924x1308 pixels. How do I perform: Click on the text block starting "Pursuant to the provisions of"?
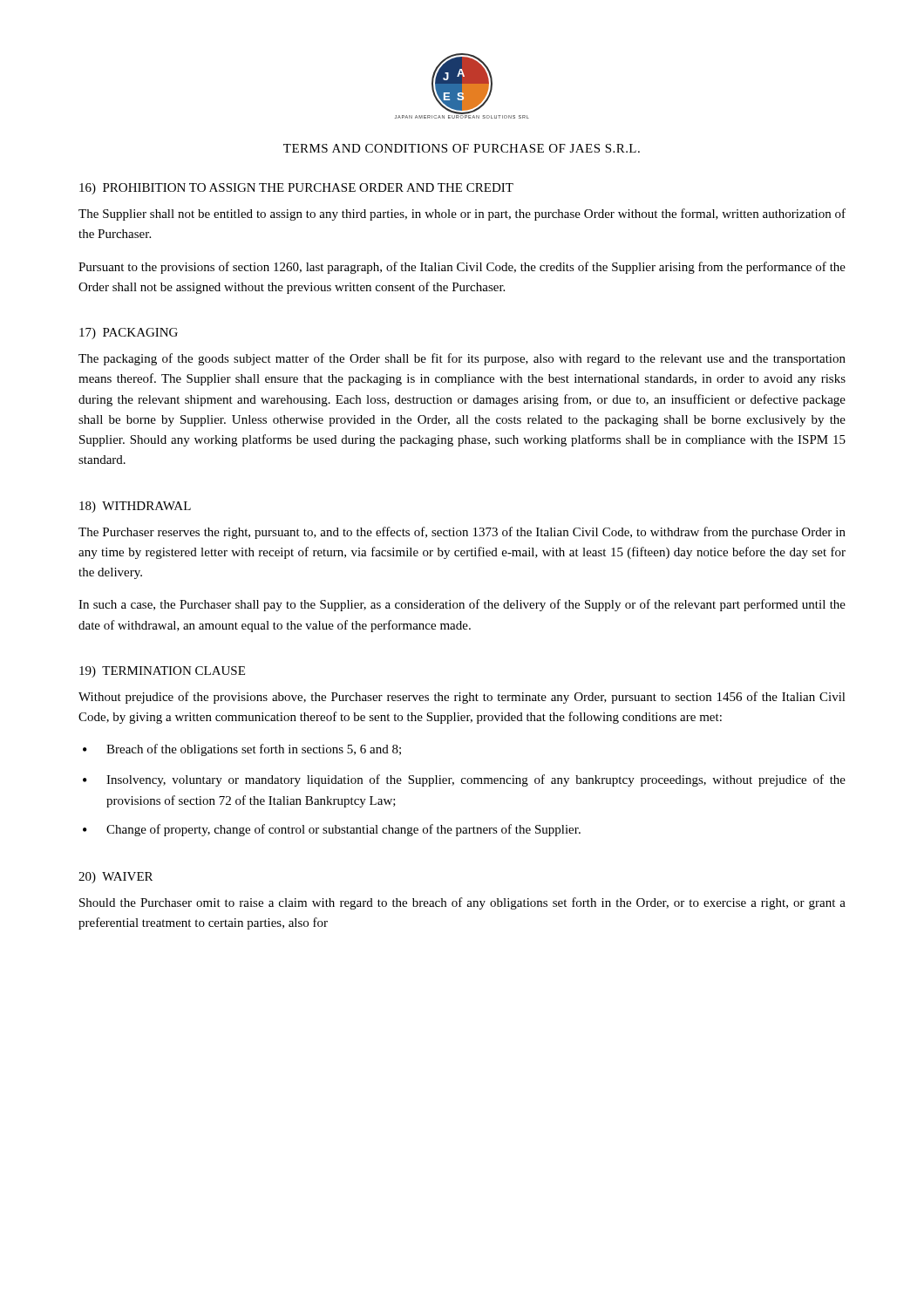coord(462,277)
